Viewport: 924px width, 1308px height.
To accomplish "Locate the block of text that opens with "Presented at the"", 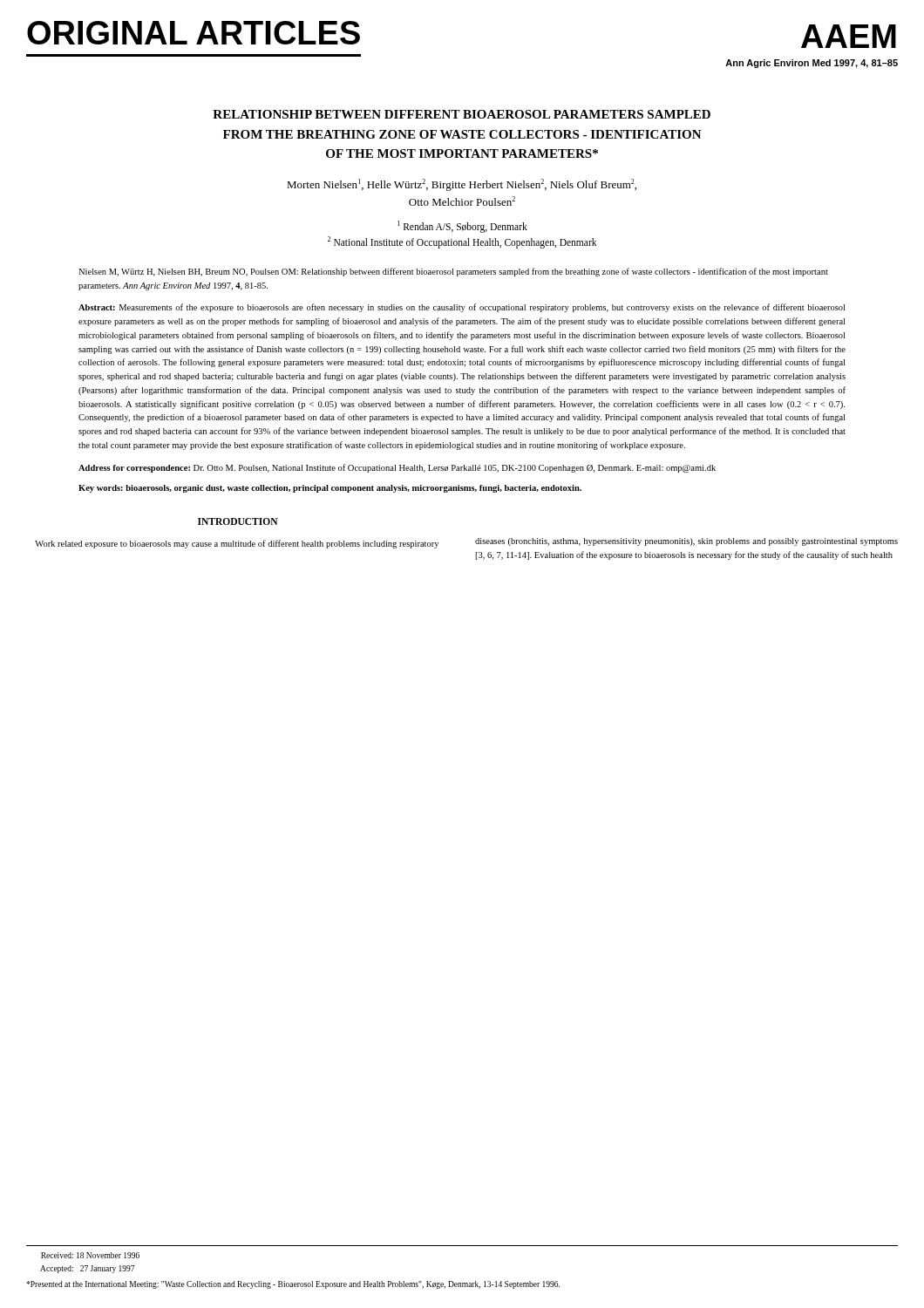I will pyautogui.click(x=293, y=1284).
